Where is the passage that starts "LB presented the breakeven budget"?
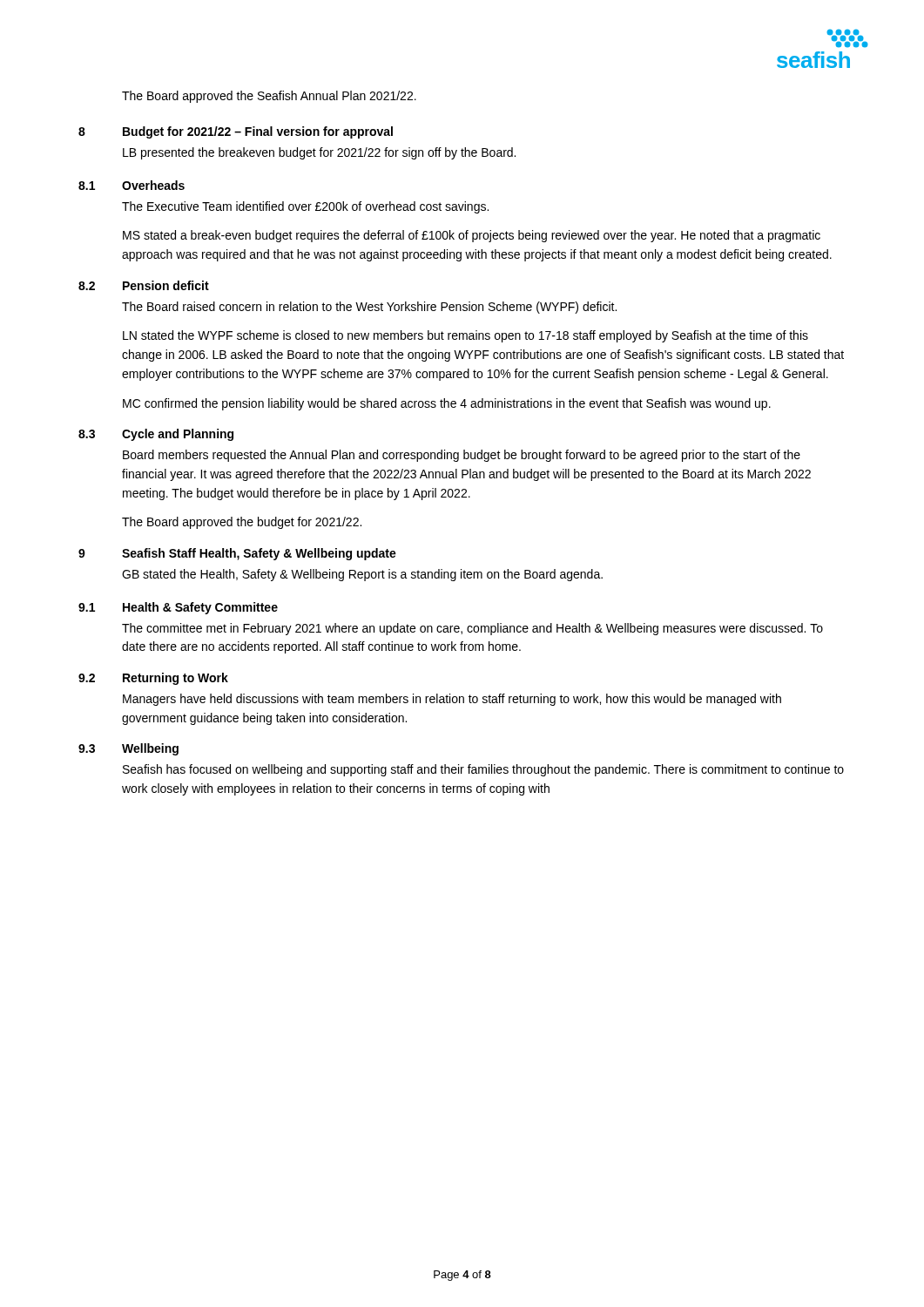 [x=319, y=152]
